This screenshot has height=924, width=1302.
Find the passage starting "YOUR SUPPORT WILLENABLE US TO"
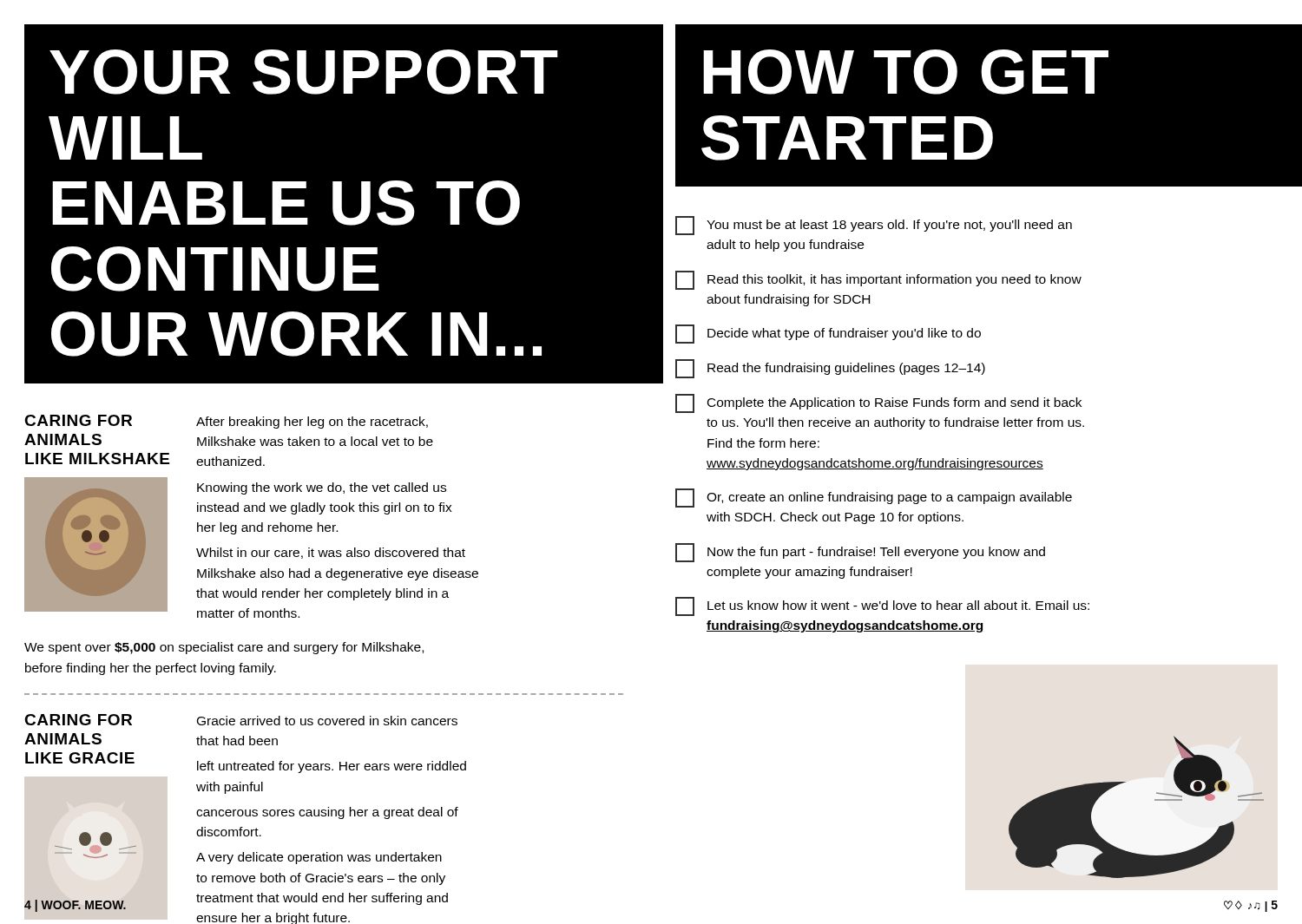coord(326,204)
